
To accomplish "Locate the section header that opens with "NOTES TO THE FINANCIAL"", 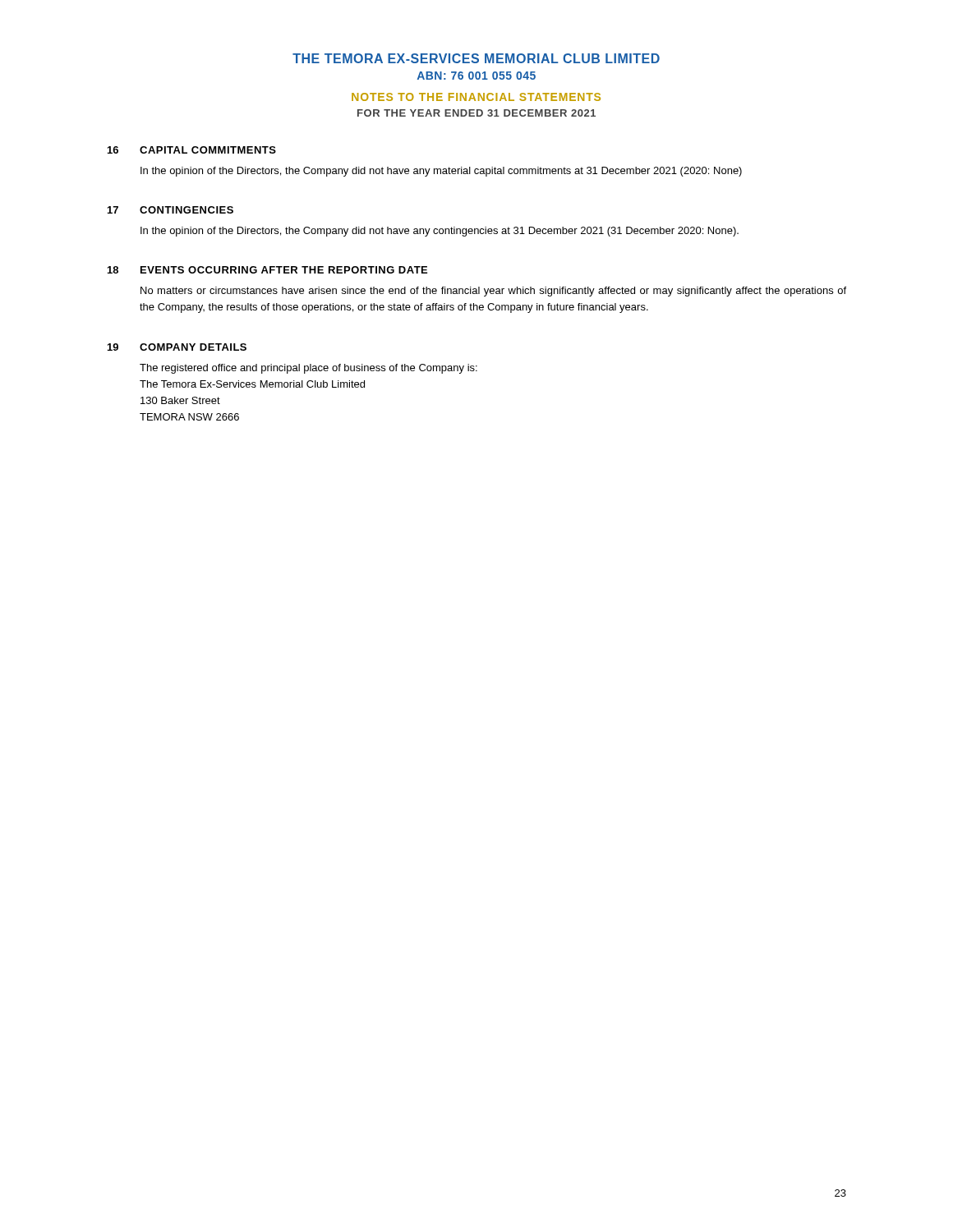I will click(x=476, y=97).
